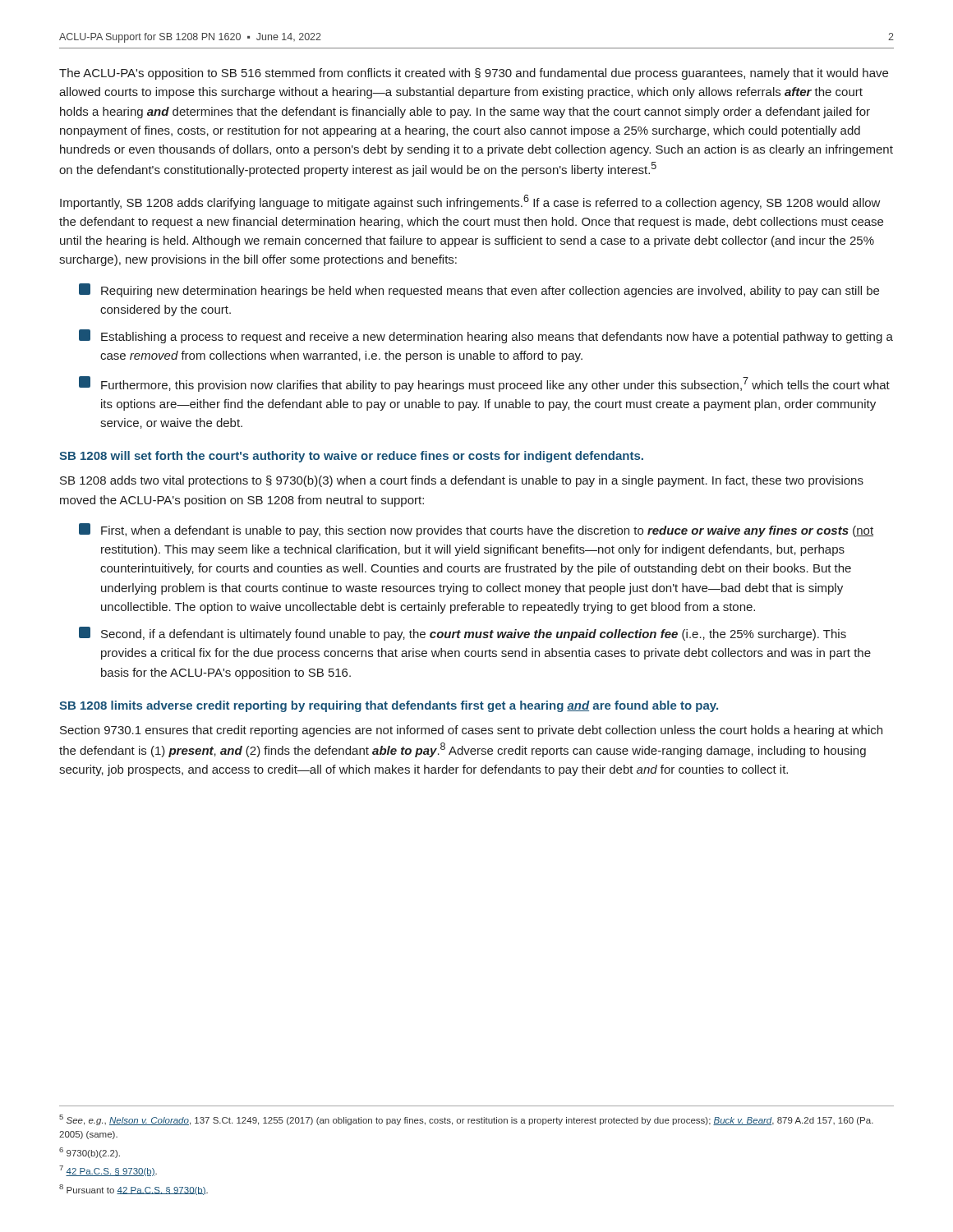Image resolution: width=953 pixels, height=1232 pixels.
Task: Click a footnote
Action: pos(476,1154)
